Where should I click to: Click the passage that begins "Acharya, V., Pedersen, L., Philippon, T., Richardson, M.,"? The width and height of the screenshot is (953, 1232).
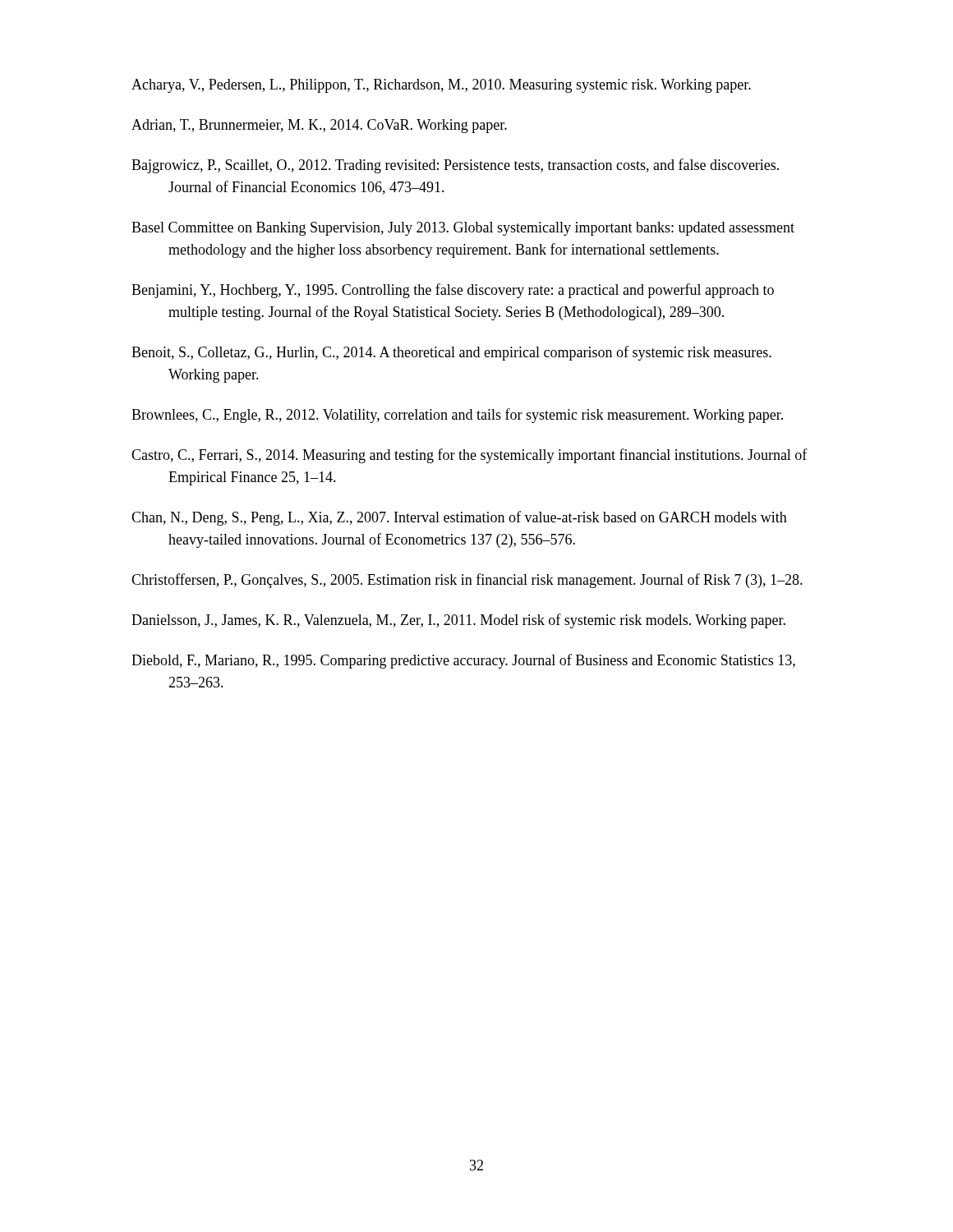point(476,85)
